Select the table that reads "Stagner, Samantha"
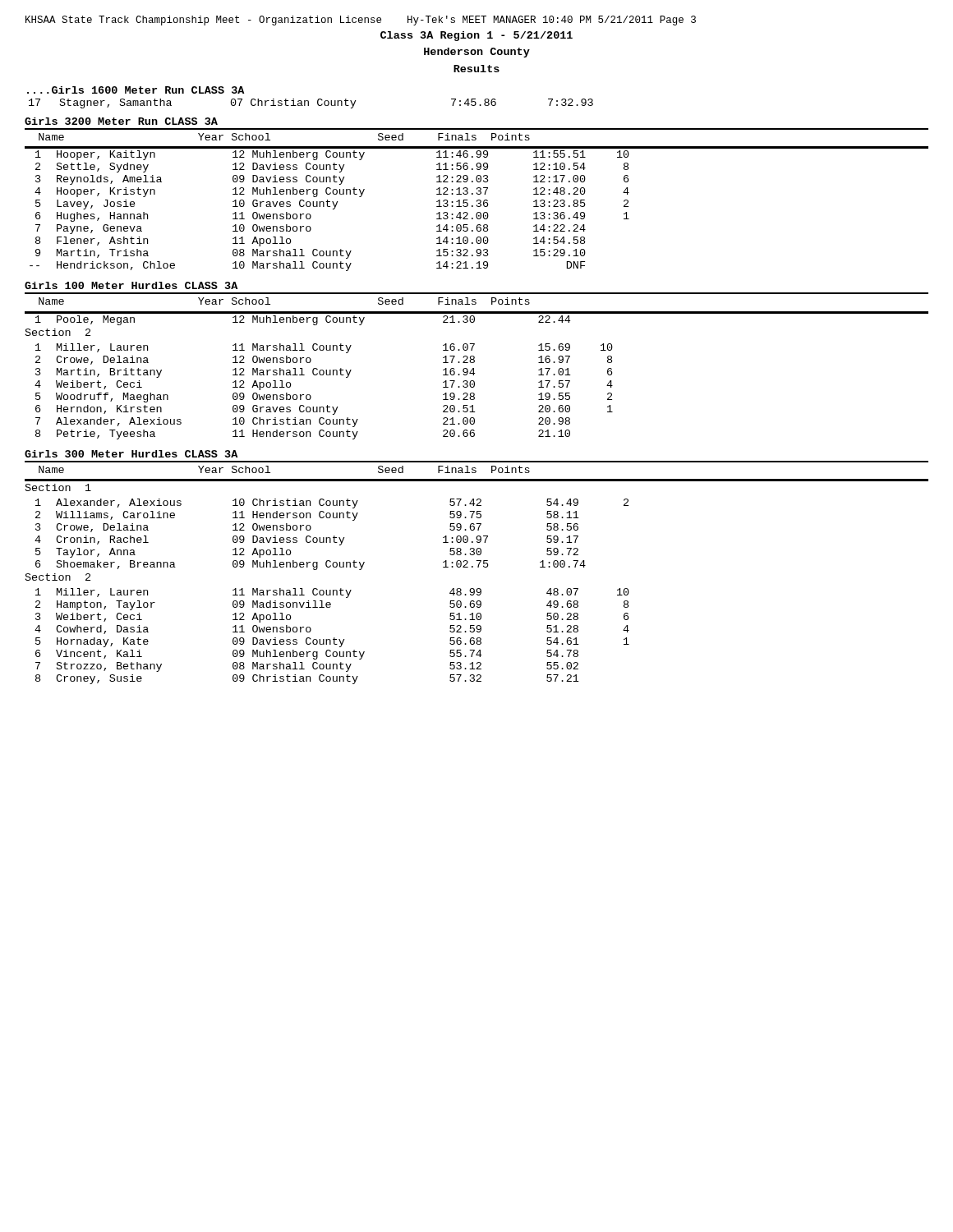This screenshot has width=953, height=1232. (x=476, y=103)
